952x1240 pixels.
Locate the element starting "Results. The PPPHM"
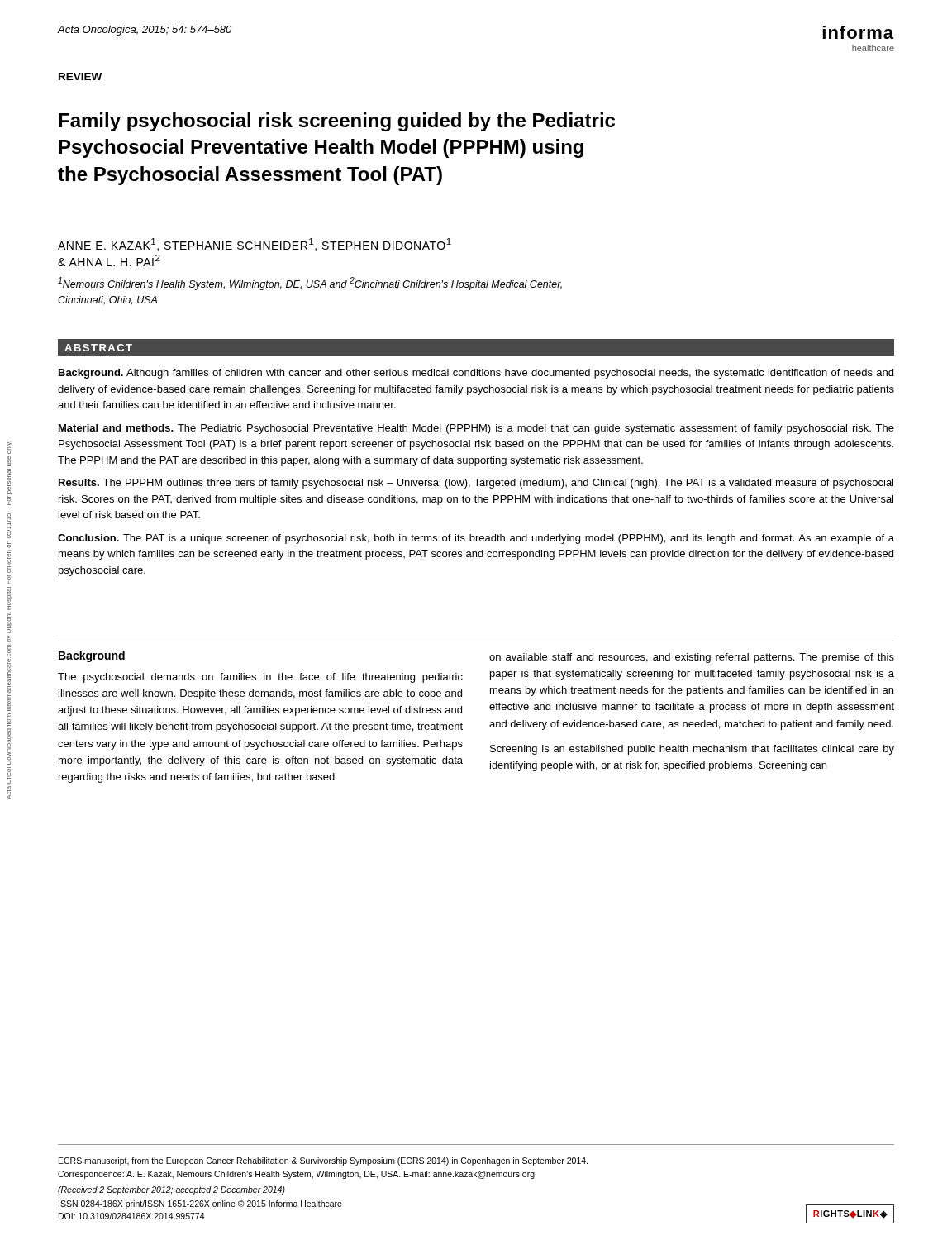coord(476,498)
